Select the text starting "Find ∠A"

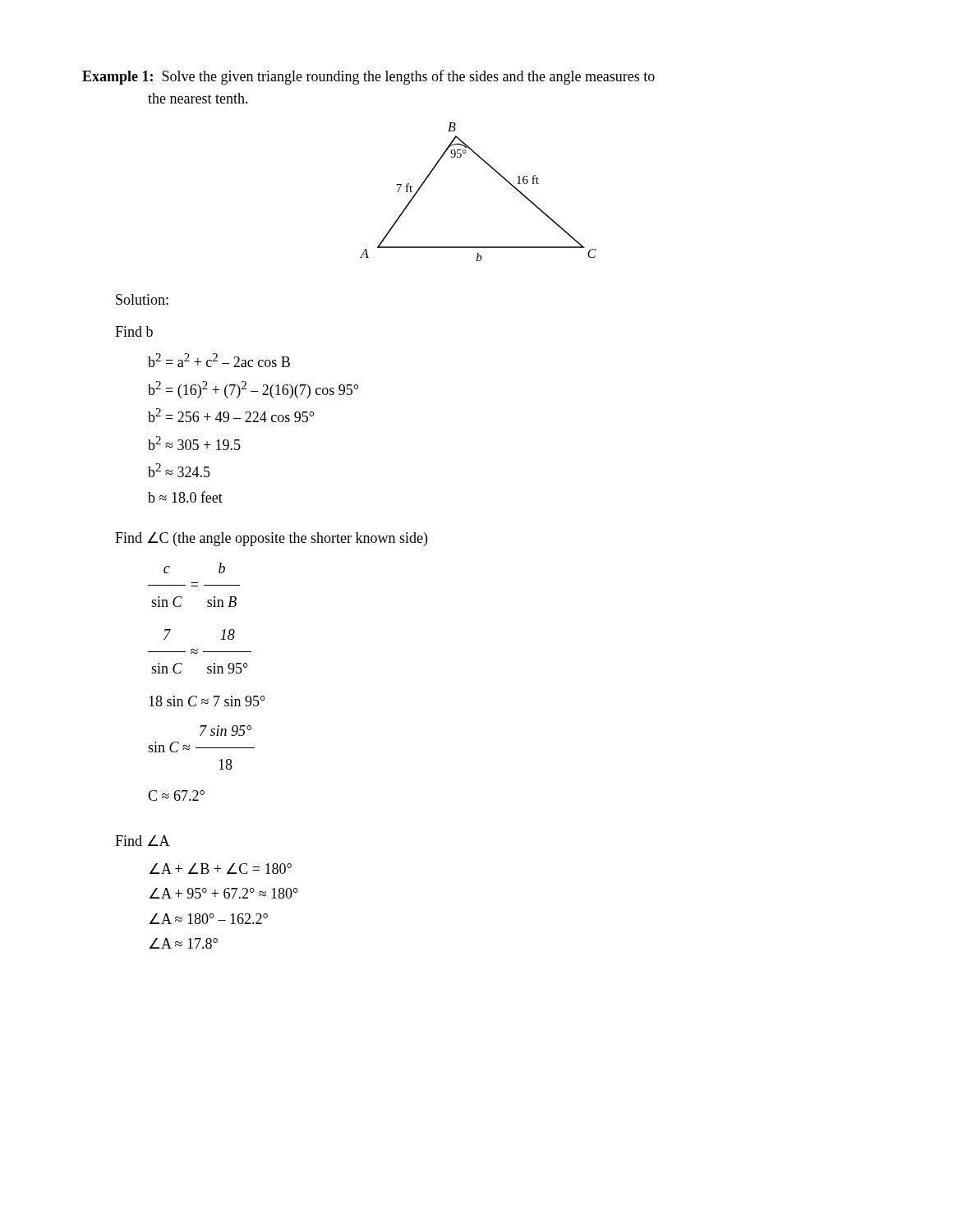pyautogui.click(x=142, y=841)
